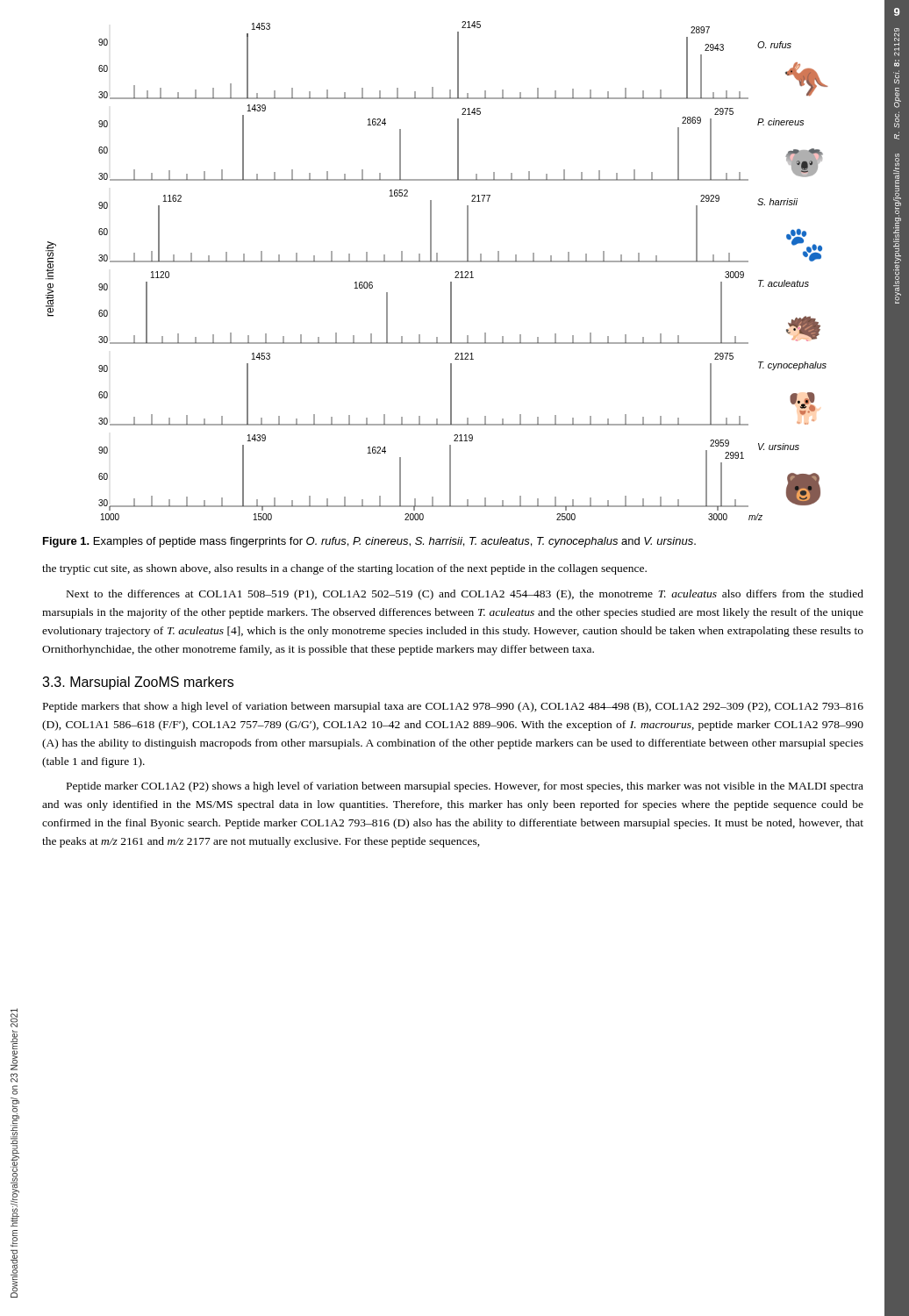Find the element starting "the tryptic cut site, as shown"
Viewport: 909px width, 1316px height.
pyautogui.click(x=453, y=609)
